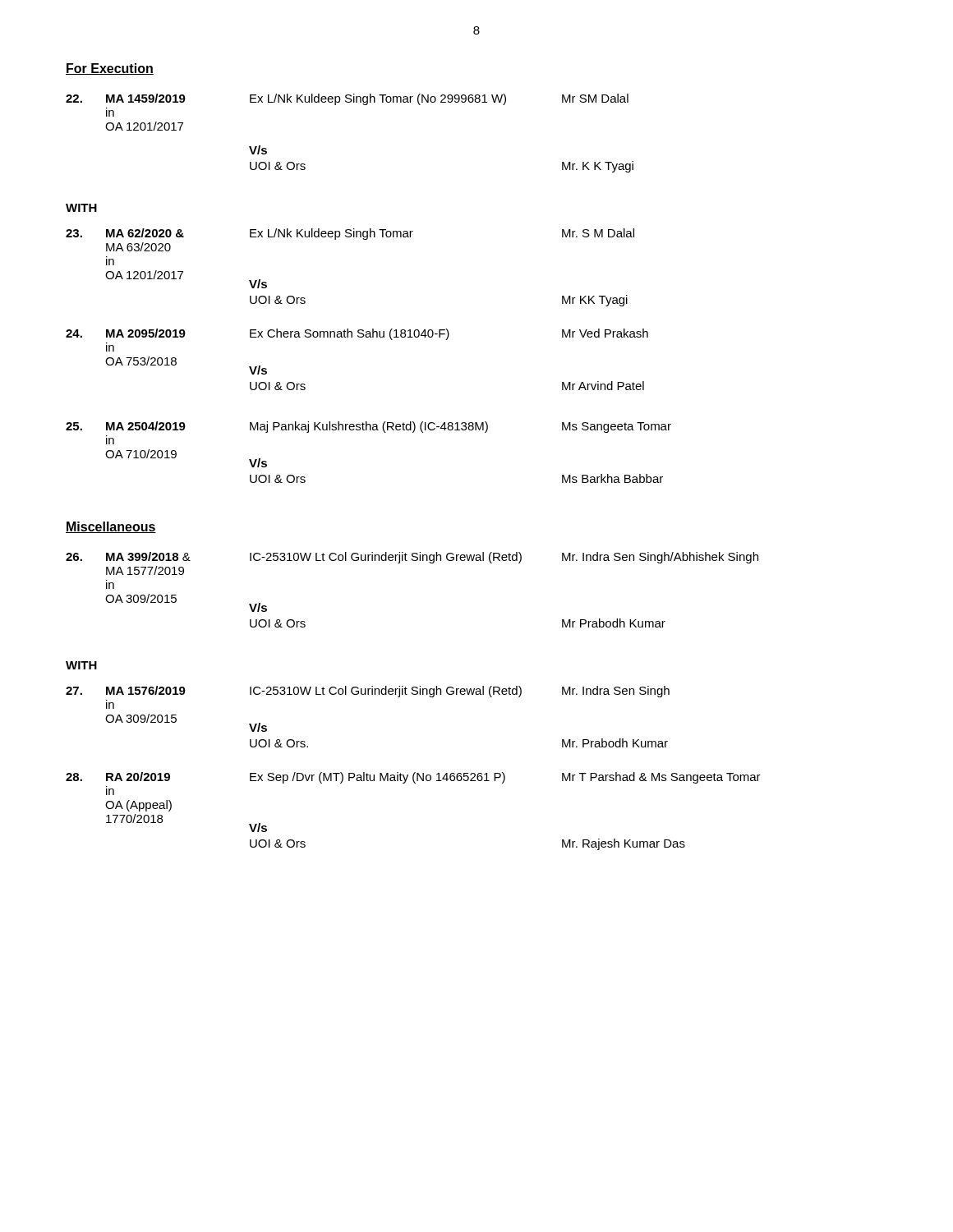Locate the element starting "26. MA 399/2018 &MA"
953x1232 pixels.
point(412,558)
